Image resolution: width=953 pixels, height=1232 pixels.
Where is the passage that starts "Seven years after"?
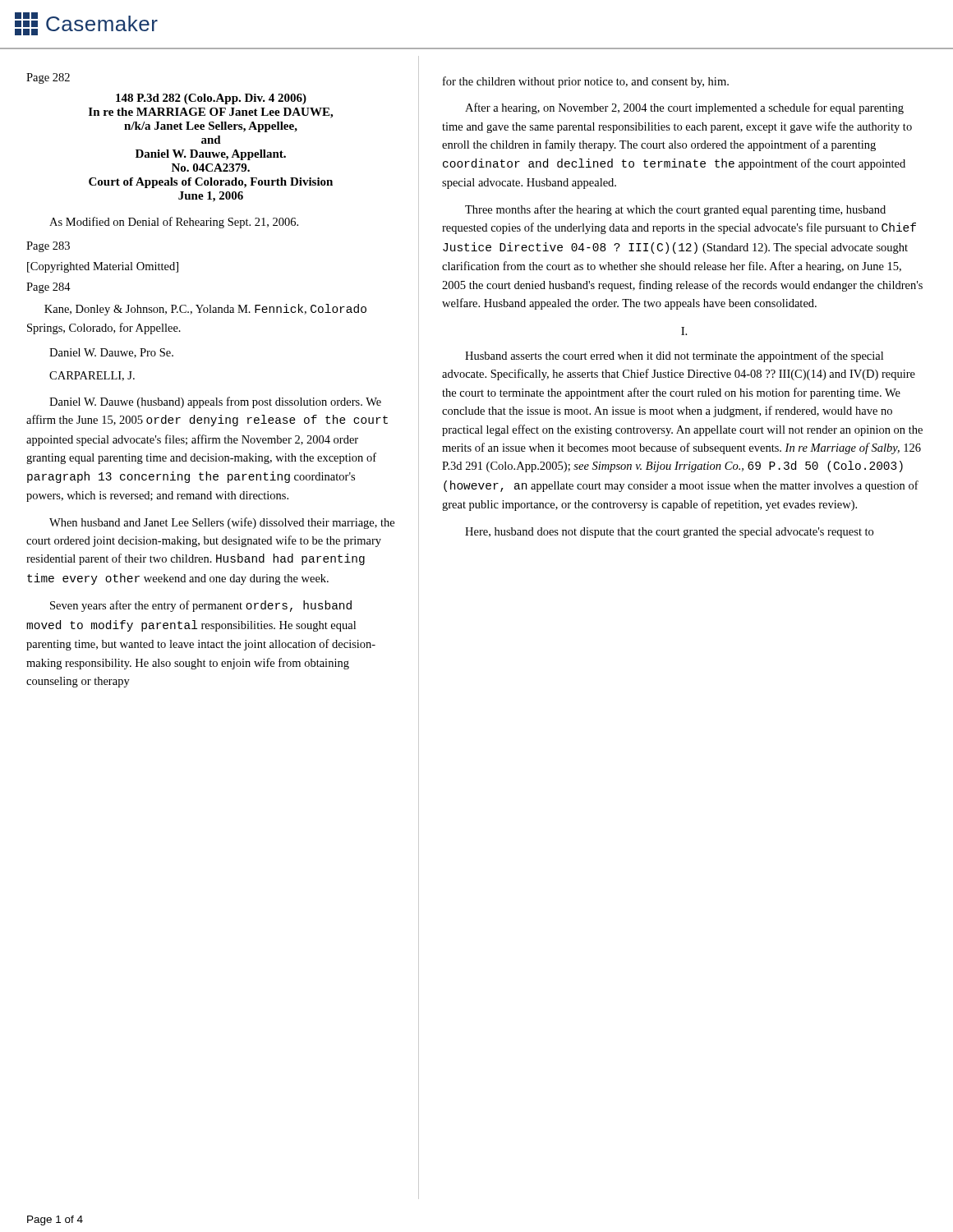(201, 643)
